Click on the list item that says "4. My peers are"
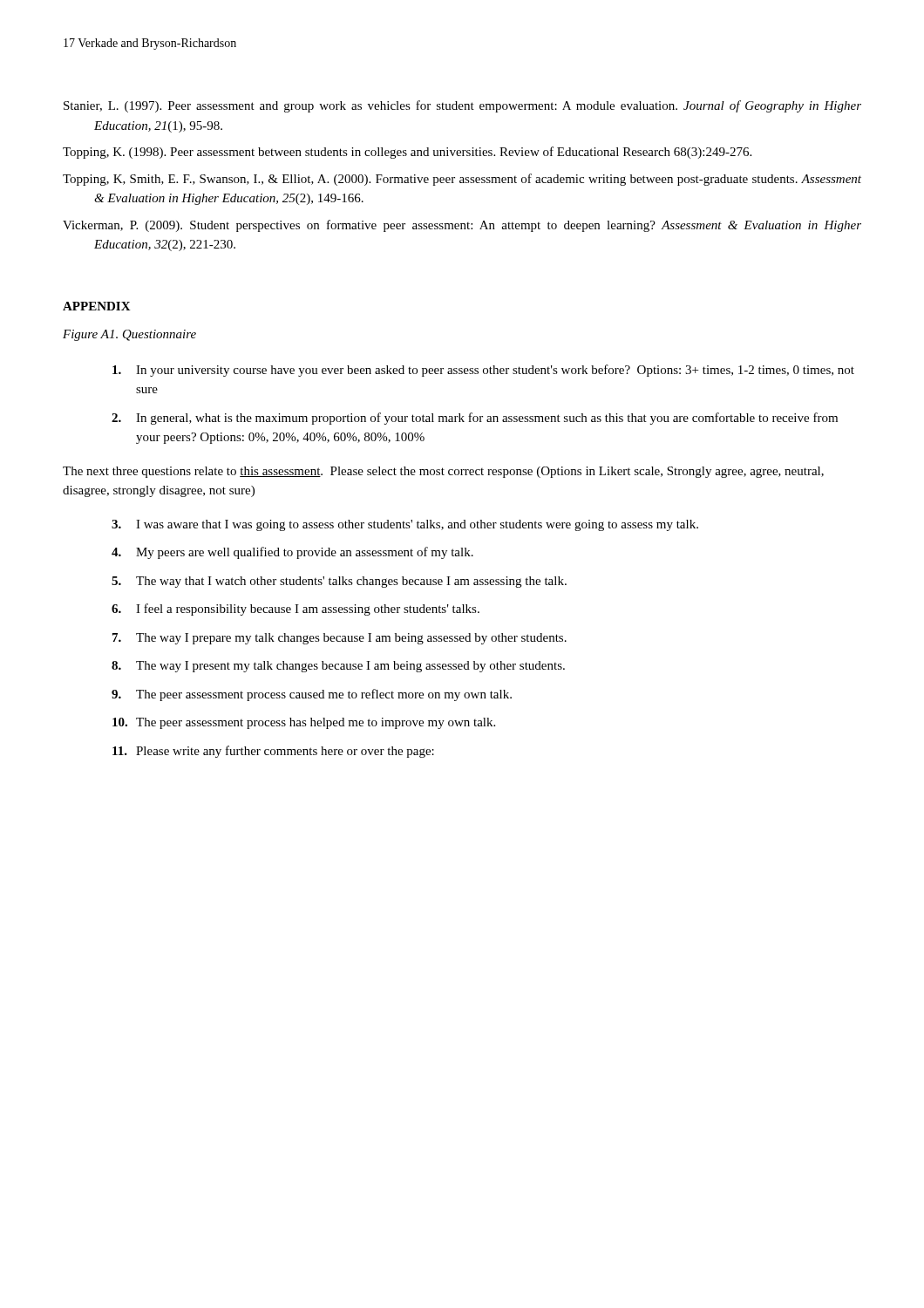The width and height of the screenshot is (924, 1308). coord(292,553)
